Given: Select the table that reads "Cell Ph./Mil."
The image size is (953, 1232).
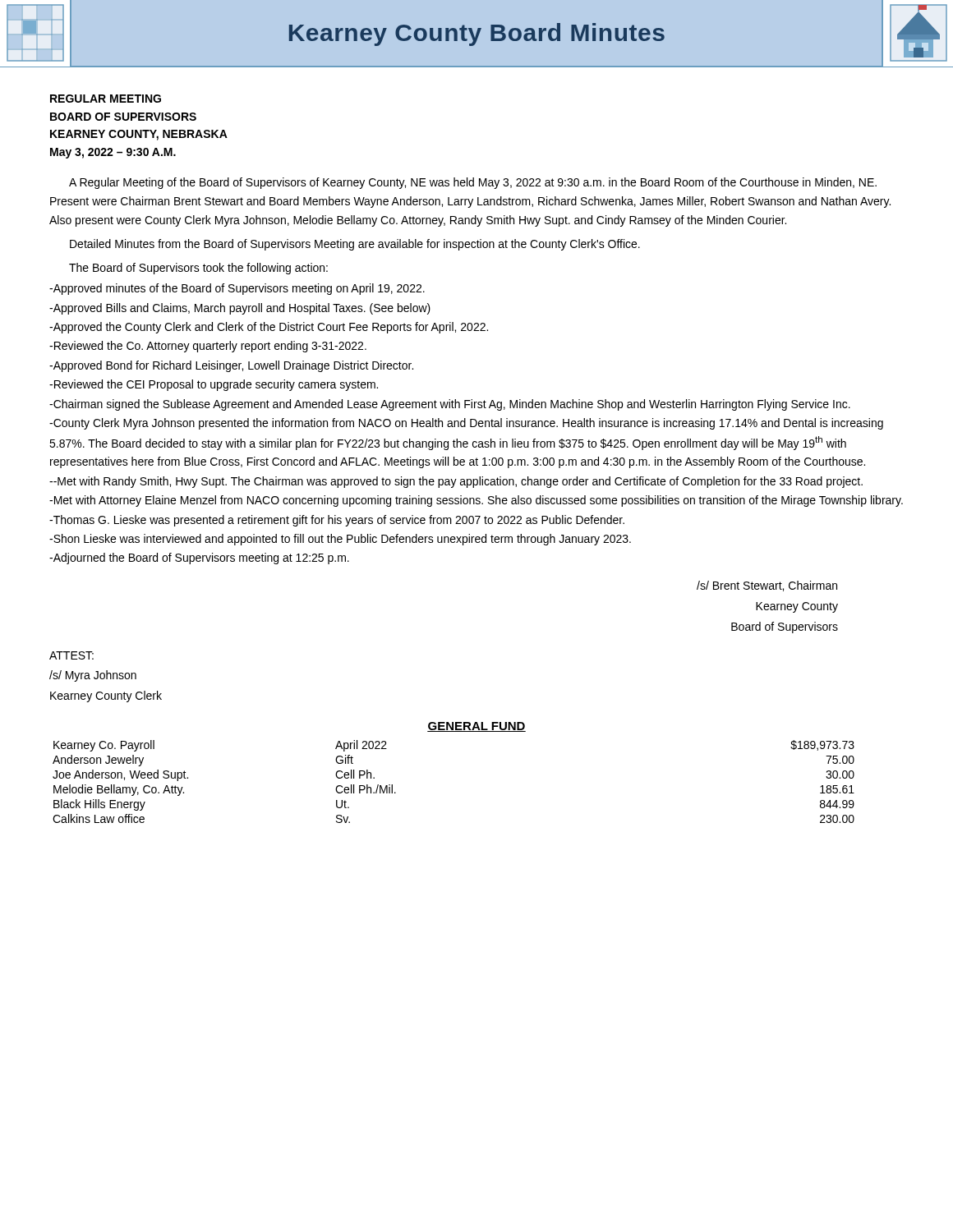Looking at the screenshot, I should pos(476,782).
